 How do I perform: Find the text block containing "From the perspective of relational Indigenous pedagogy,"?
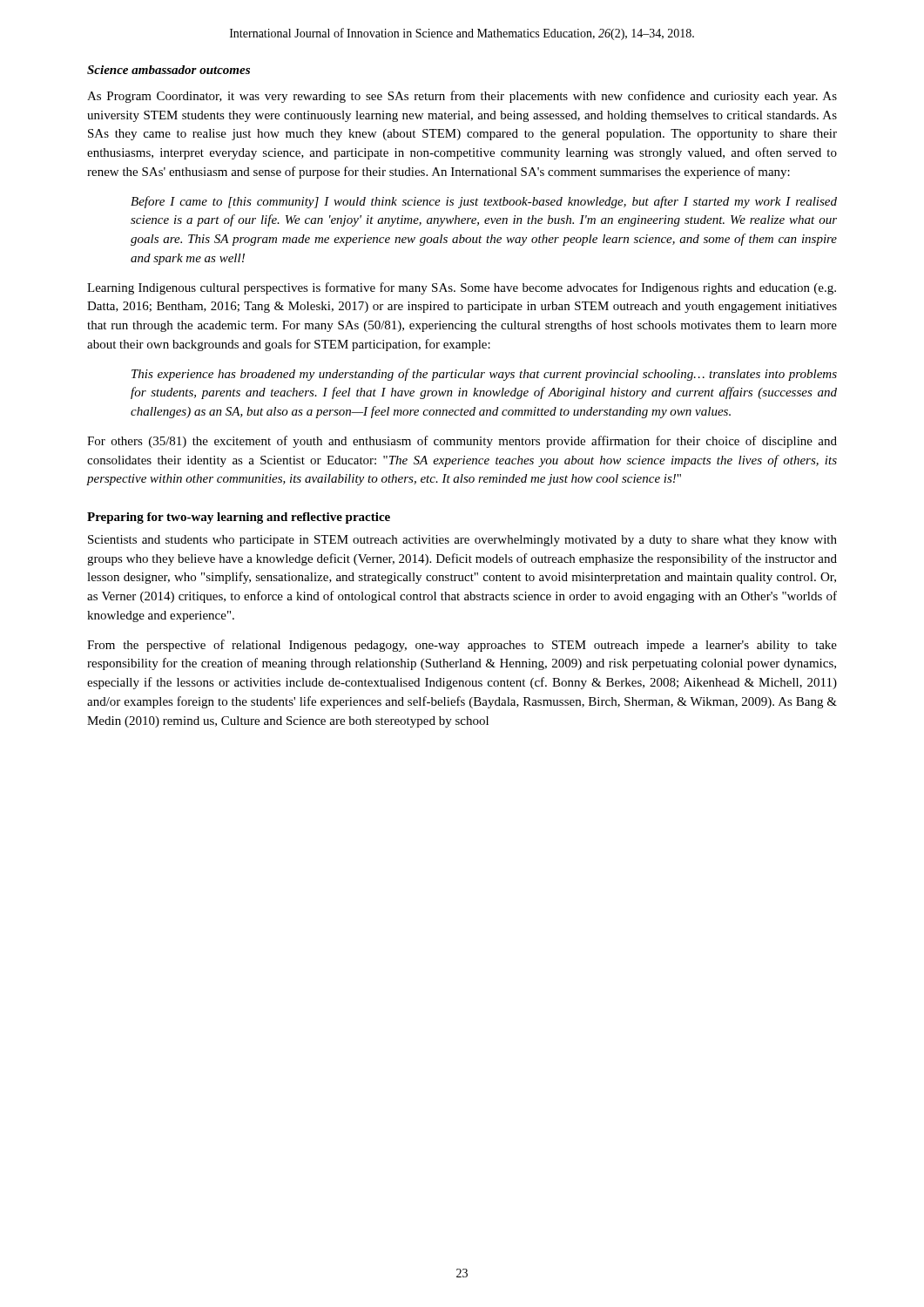click(x=462, y=683)
